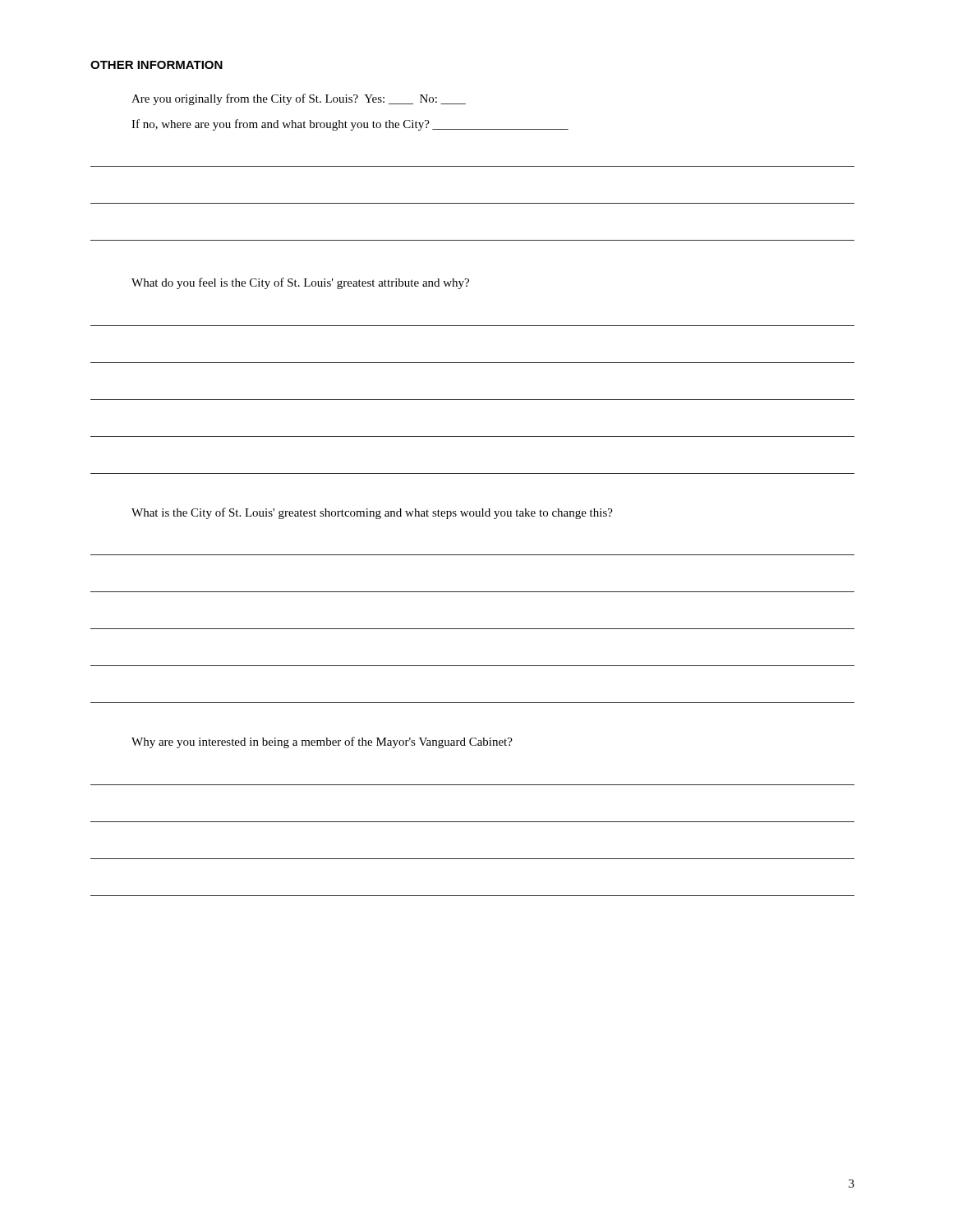
Task: Select the text starting "What do you feel"
Action: (x=301, y=283)
